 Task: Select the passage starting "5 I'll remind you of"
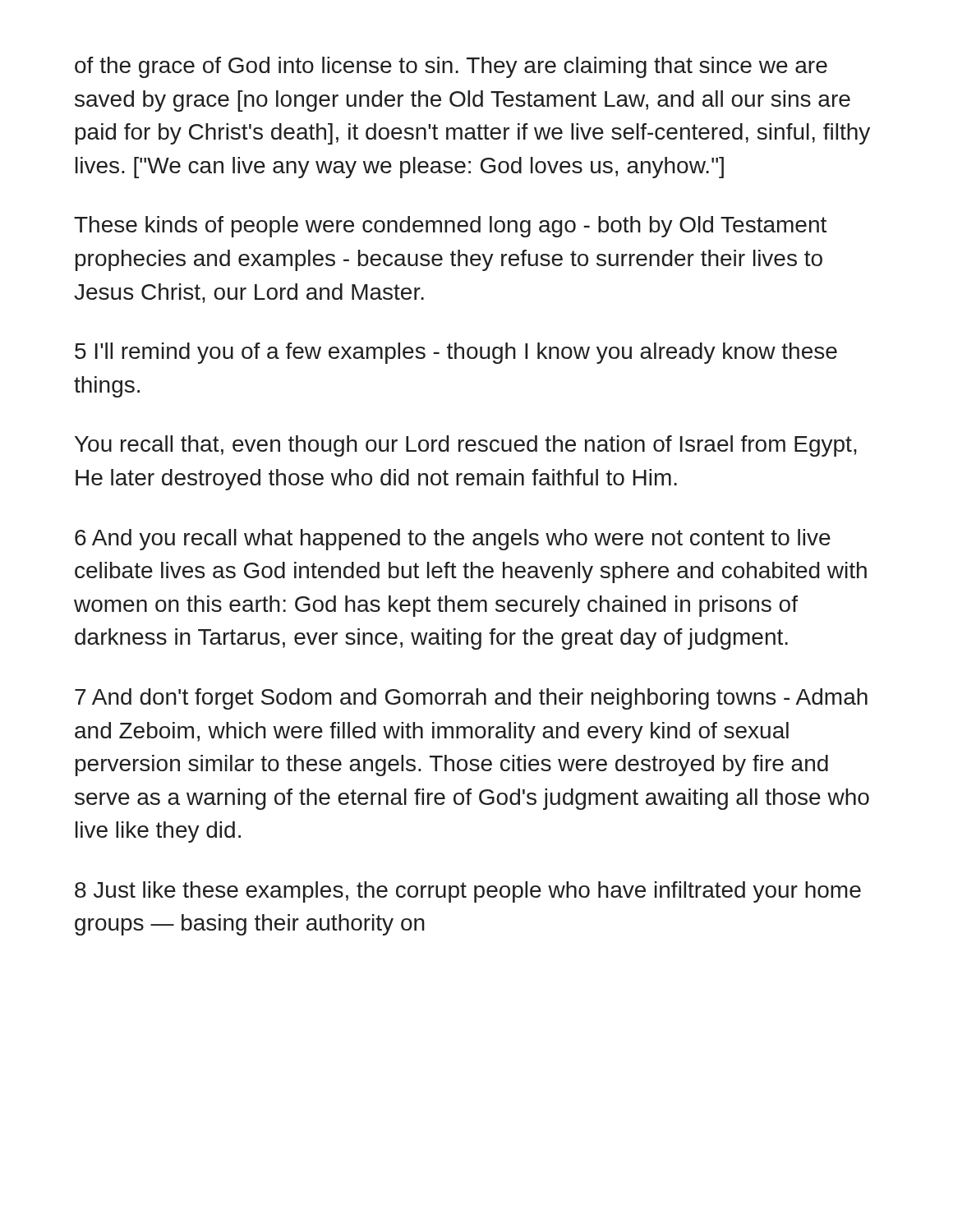click(x=456, y=368)
